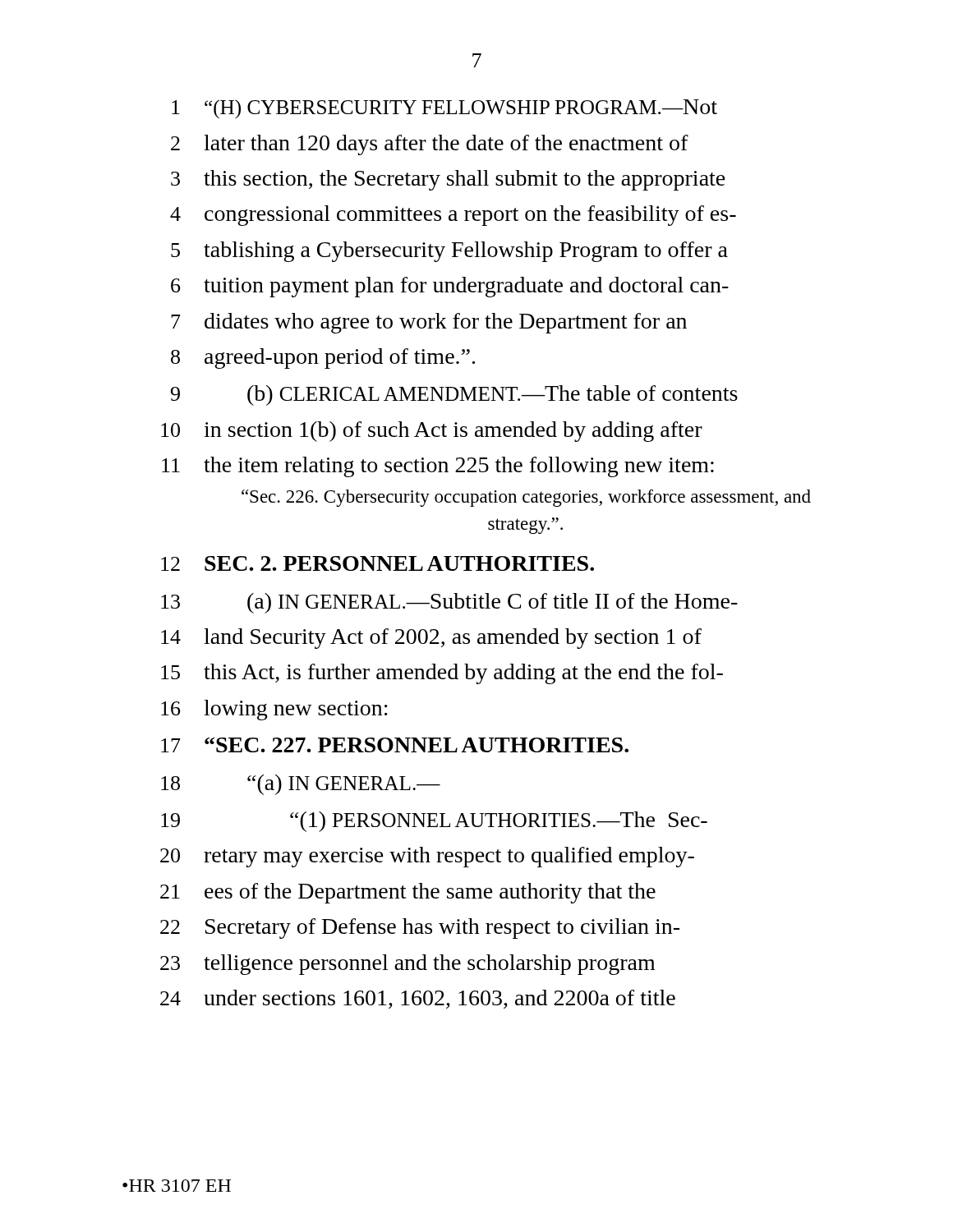
Task: Point to the region starting "17 “SEC. 227. PERSONNEL AUTHORITIES."
Action: (496, 745)
